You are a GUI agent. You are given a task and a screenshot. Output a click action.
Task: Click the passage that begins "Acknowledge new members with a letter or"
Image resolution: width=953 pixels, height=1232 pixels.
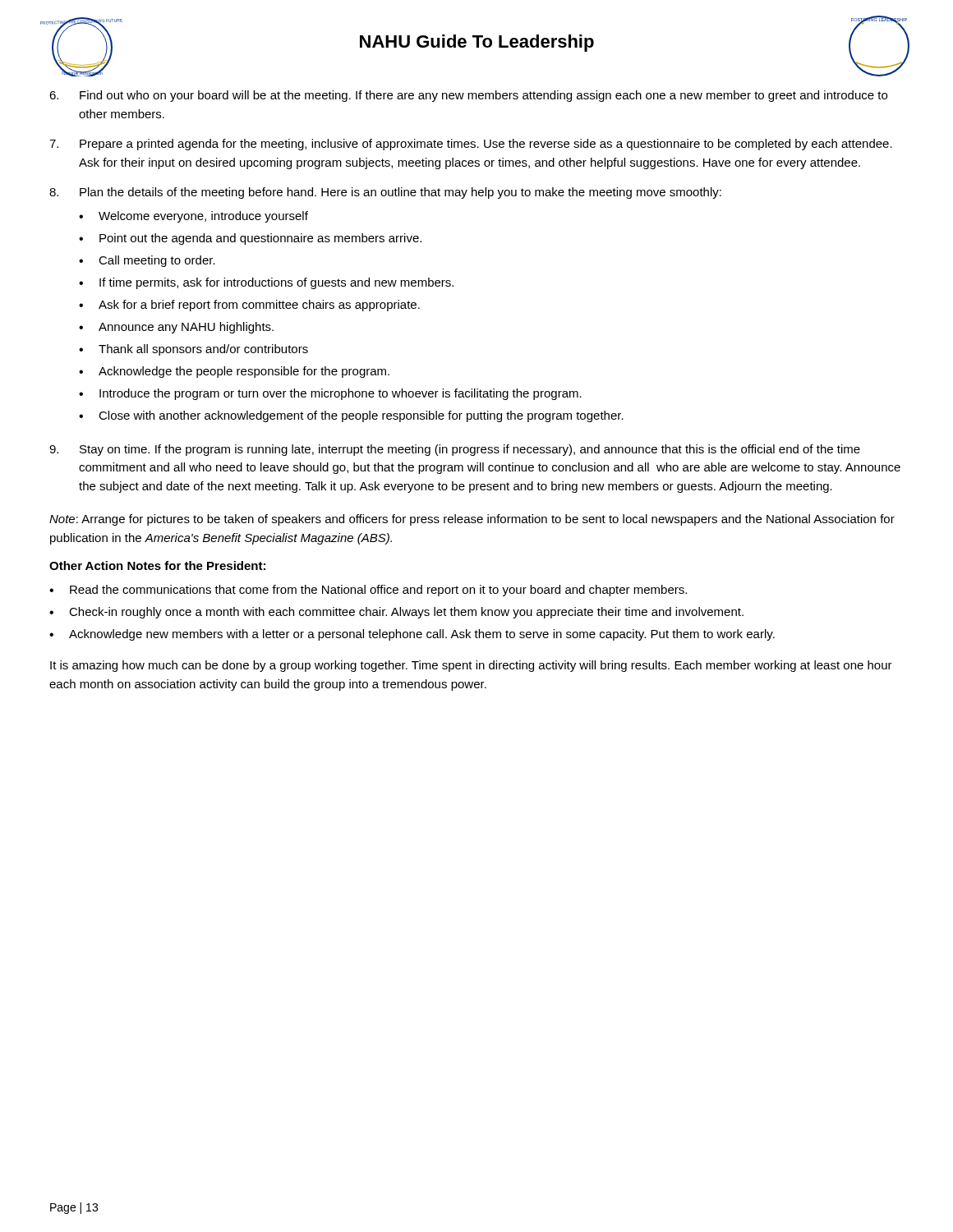(x=422, y=634)
